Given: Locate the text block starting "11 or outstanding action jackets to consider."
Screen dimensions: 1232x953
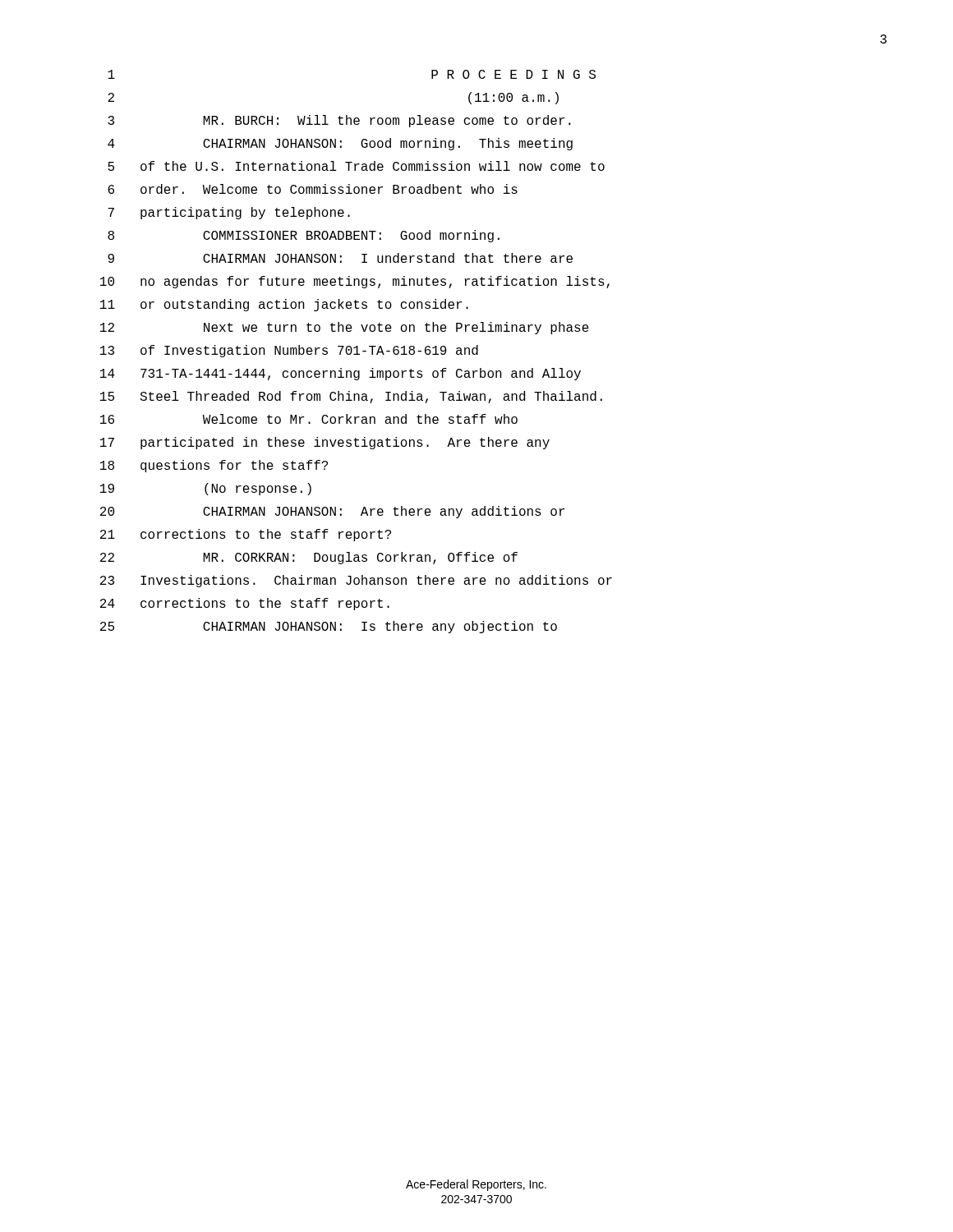Looking at the screenshot, I should 476,306.
